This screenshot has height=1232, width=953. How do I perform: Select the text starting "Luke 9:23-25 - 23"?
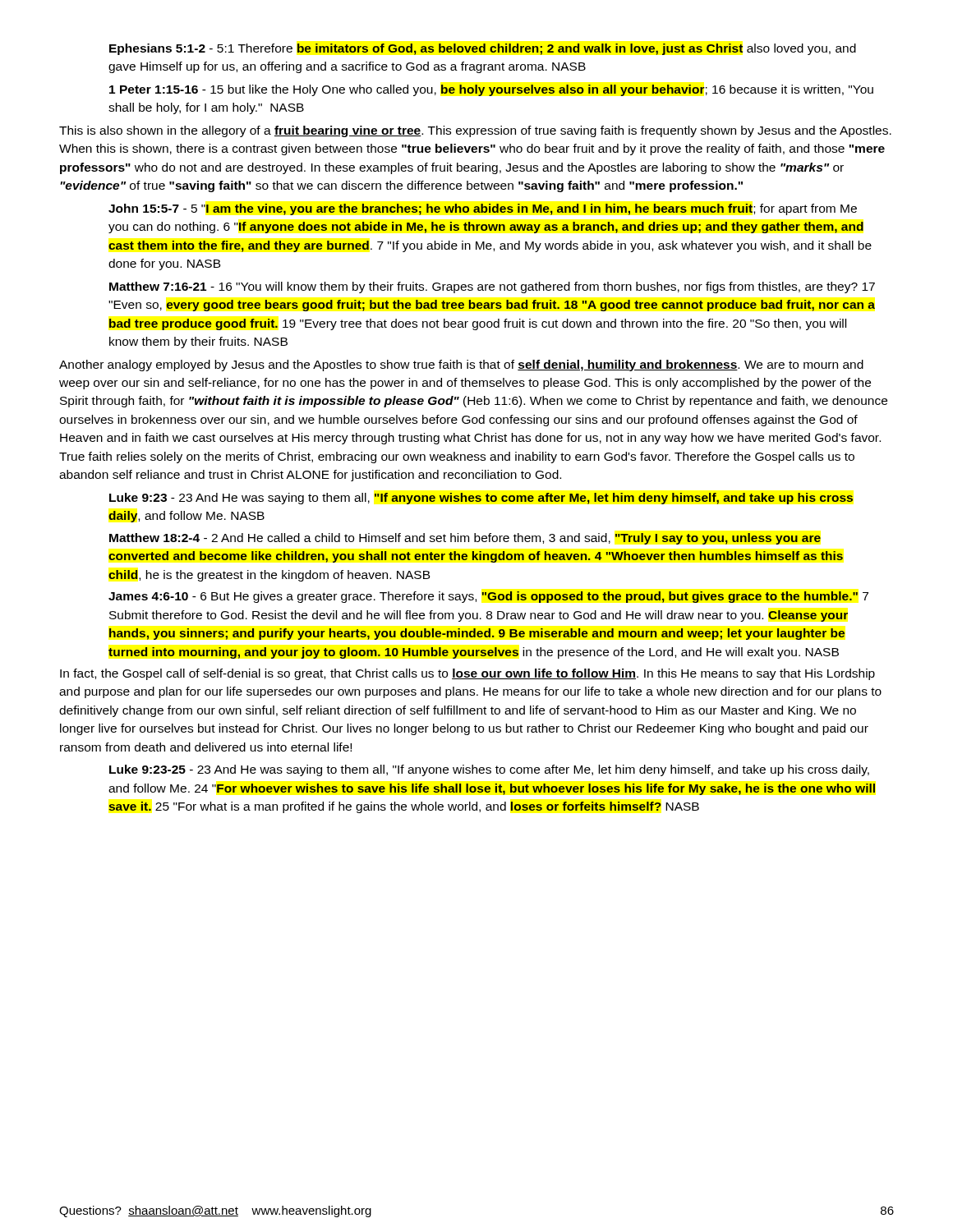[x=493, y=789]
